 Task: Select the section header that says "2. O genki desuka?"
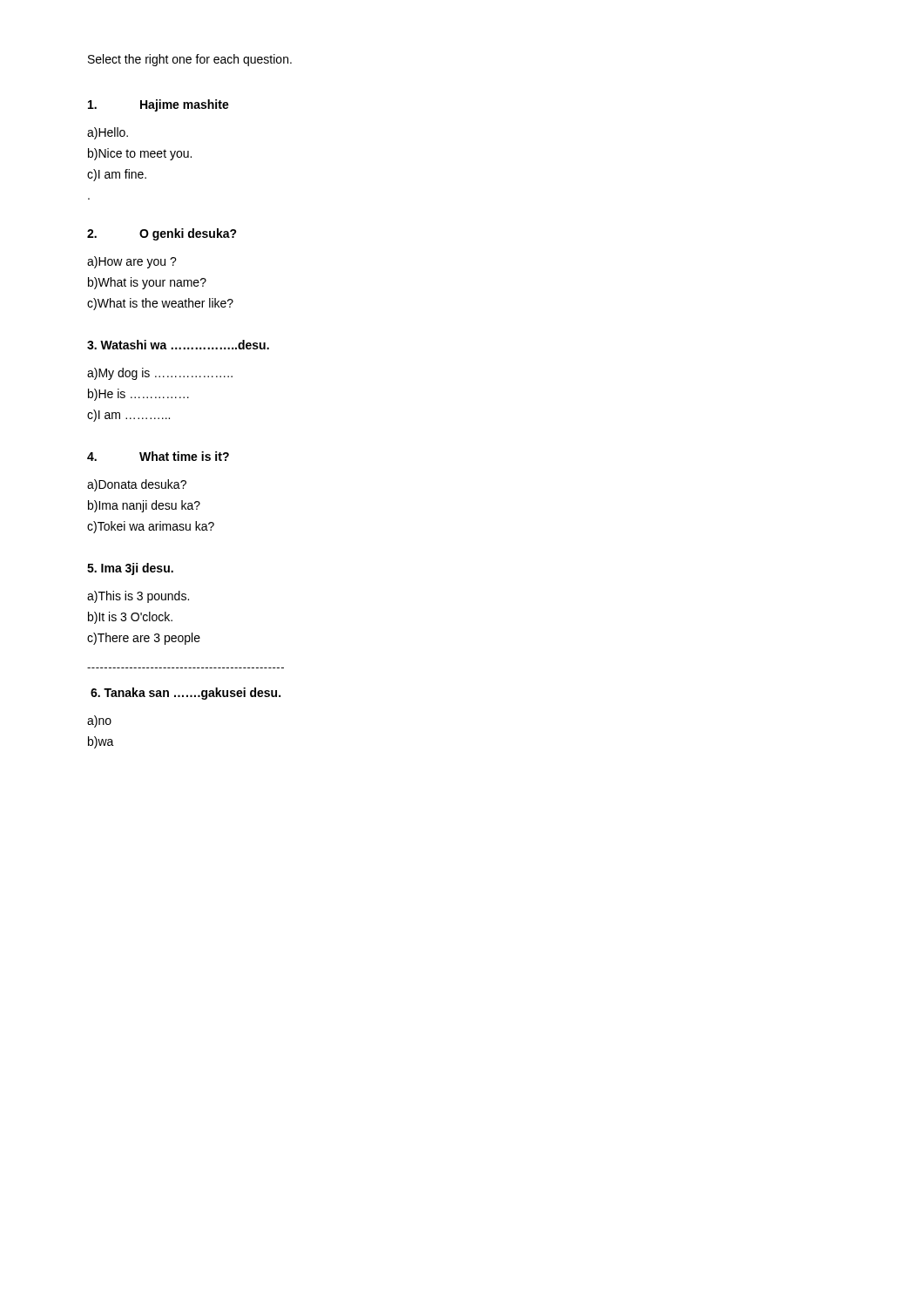click(x=162, y=234)
